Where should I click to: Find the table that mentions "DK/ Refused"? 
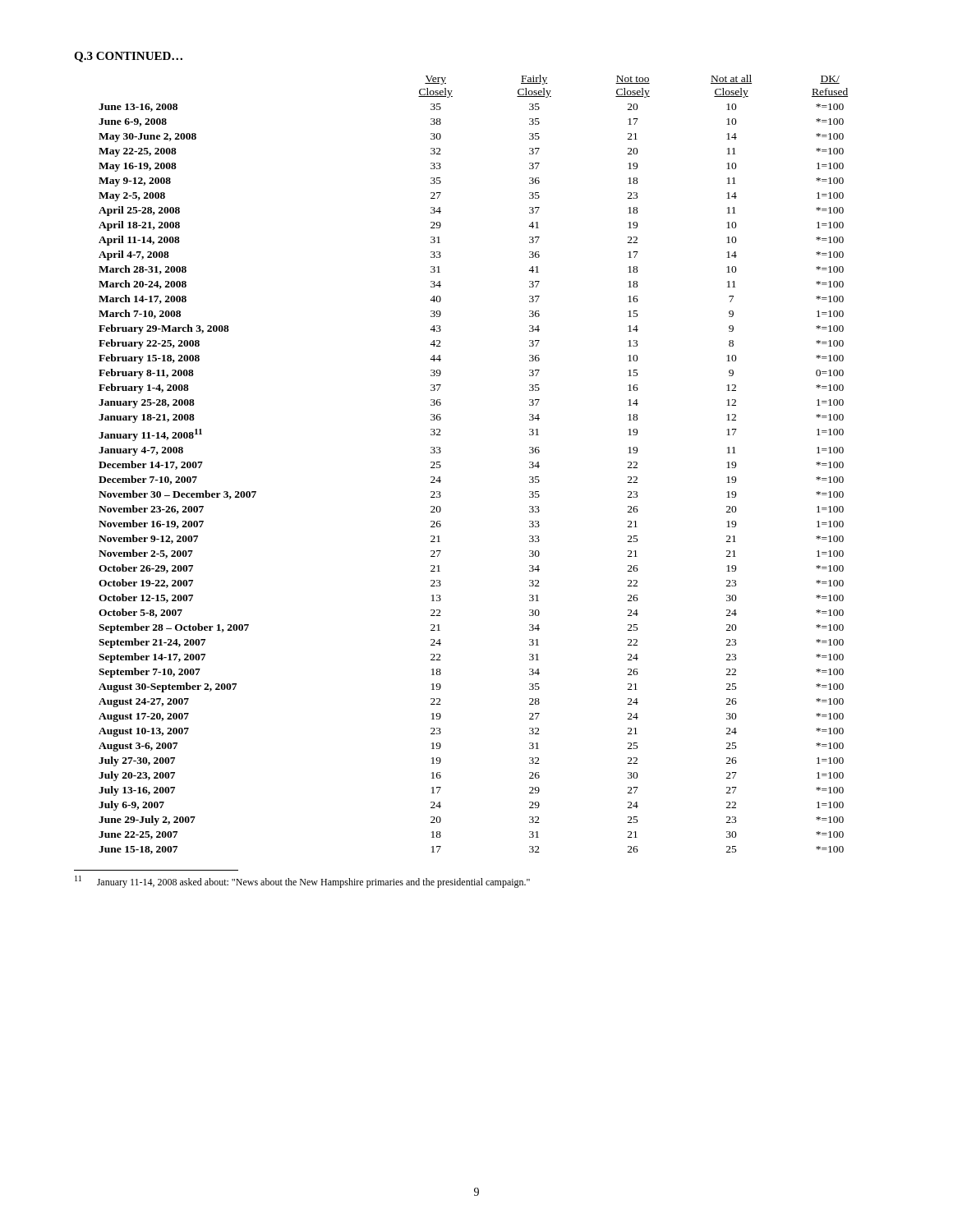pos(476,464)
